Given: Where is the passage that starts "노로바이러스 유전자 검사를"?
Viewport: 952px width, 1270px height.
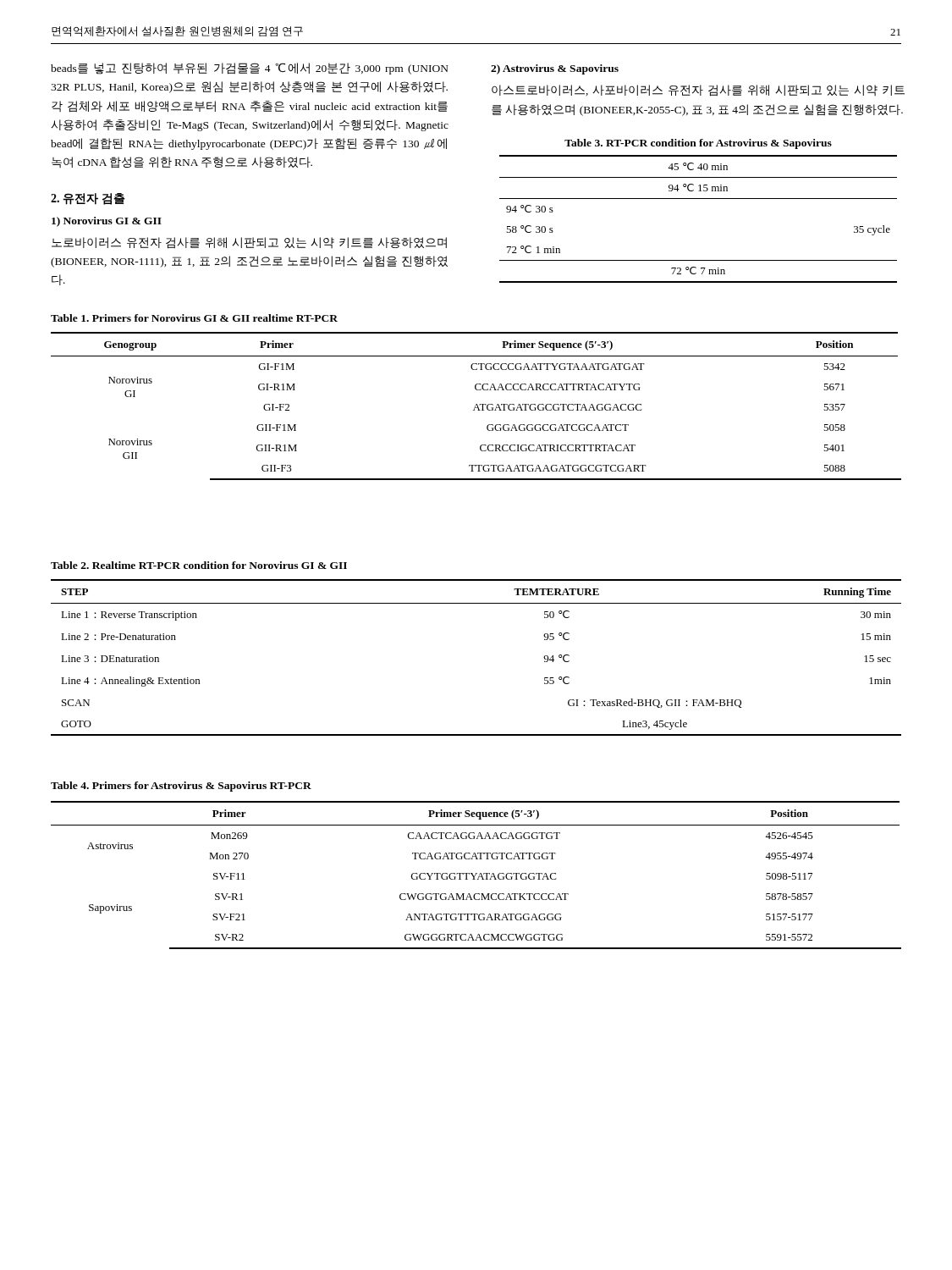Looking at the screenshot, I should (x=250, y=261).
